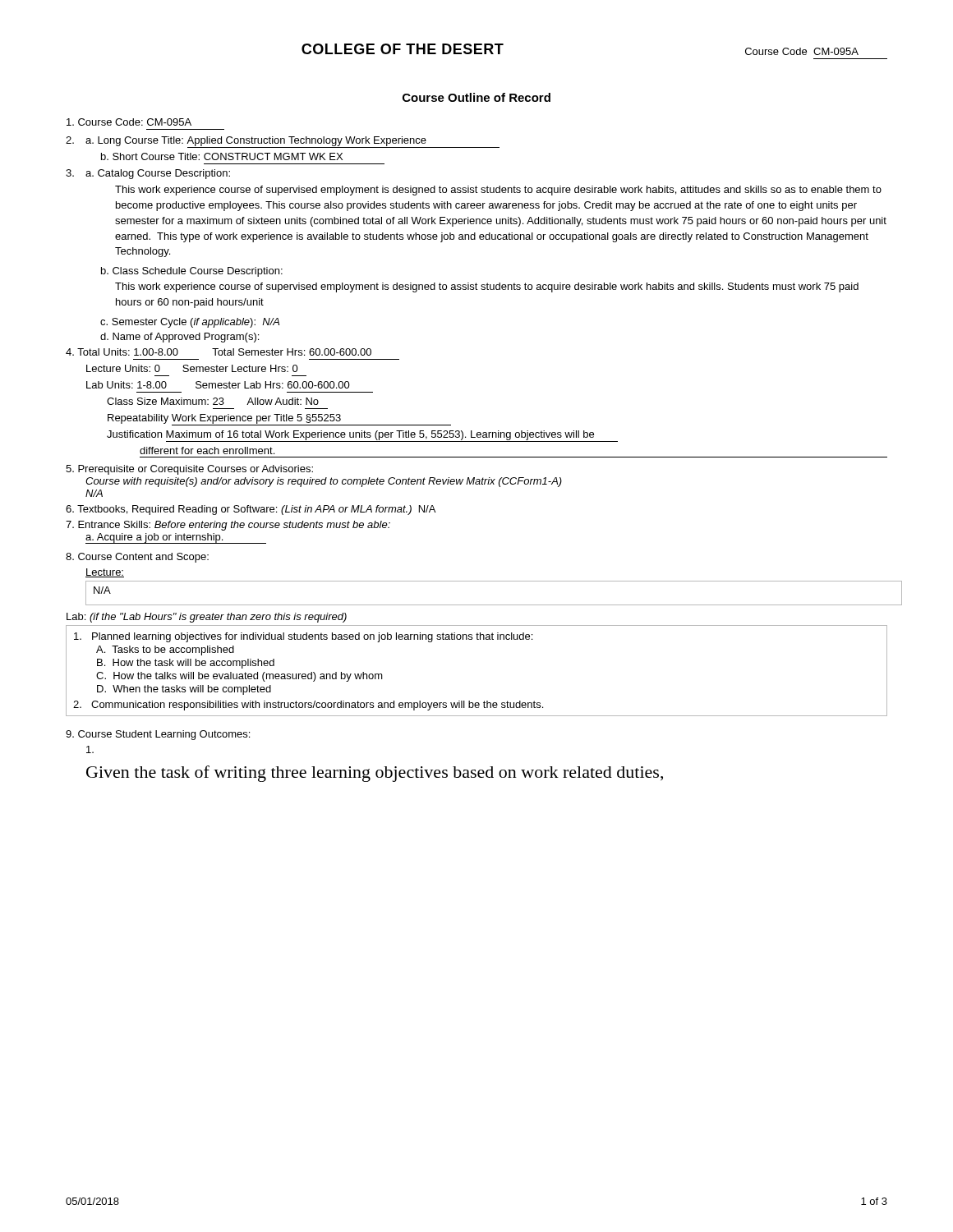Navigate to the passage starting "3. a. Catalog"
The width and height of the screenshot is (953, 1232).
coord(148,174)
